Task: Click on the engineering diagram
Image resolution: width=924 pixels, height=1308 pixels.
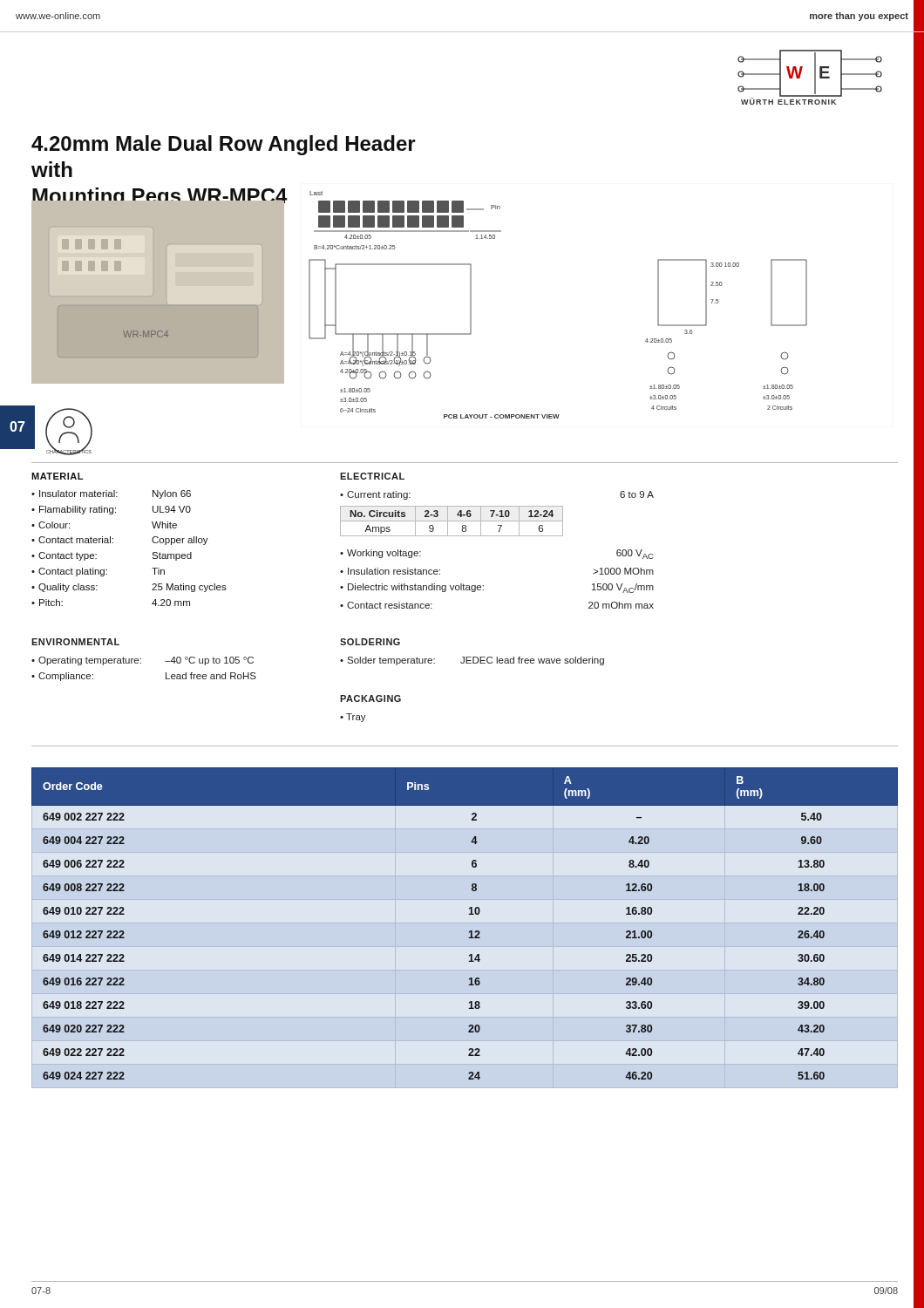Action: click(x=597, y=305)
